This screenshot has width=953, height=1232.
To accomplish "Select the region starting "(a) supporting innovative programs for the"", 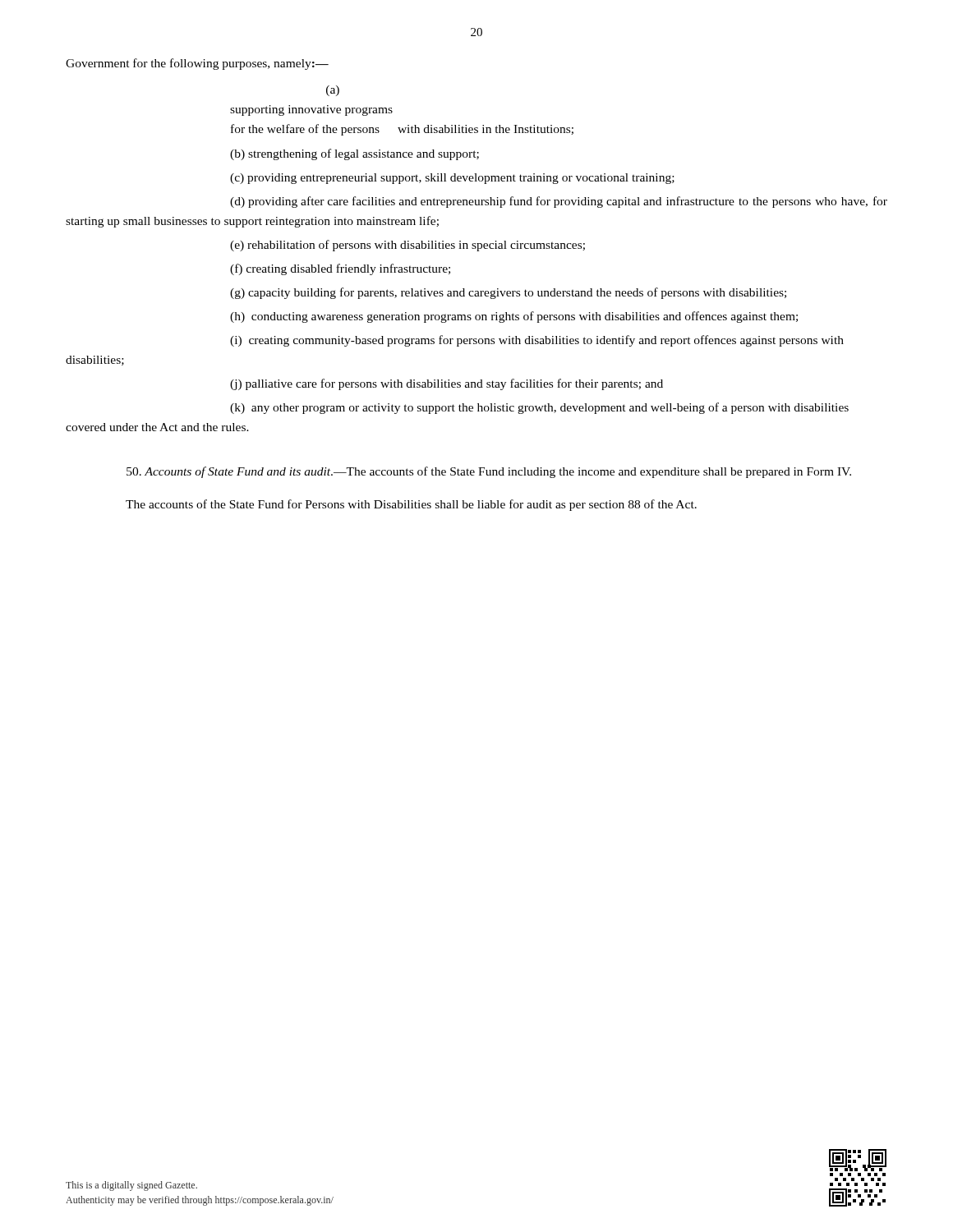I will click(x=320, y=109).
